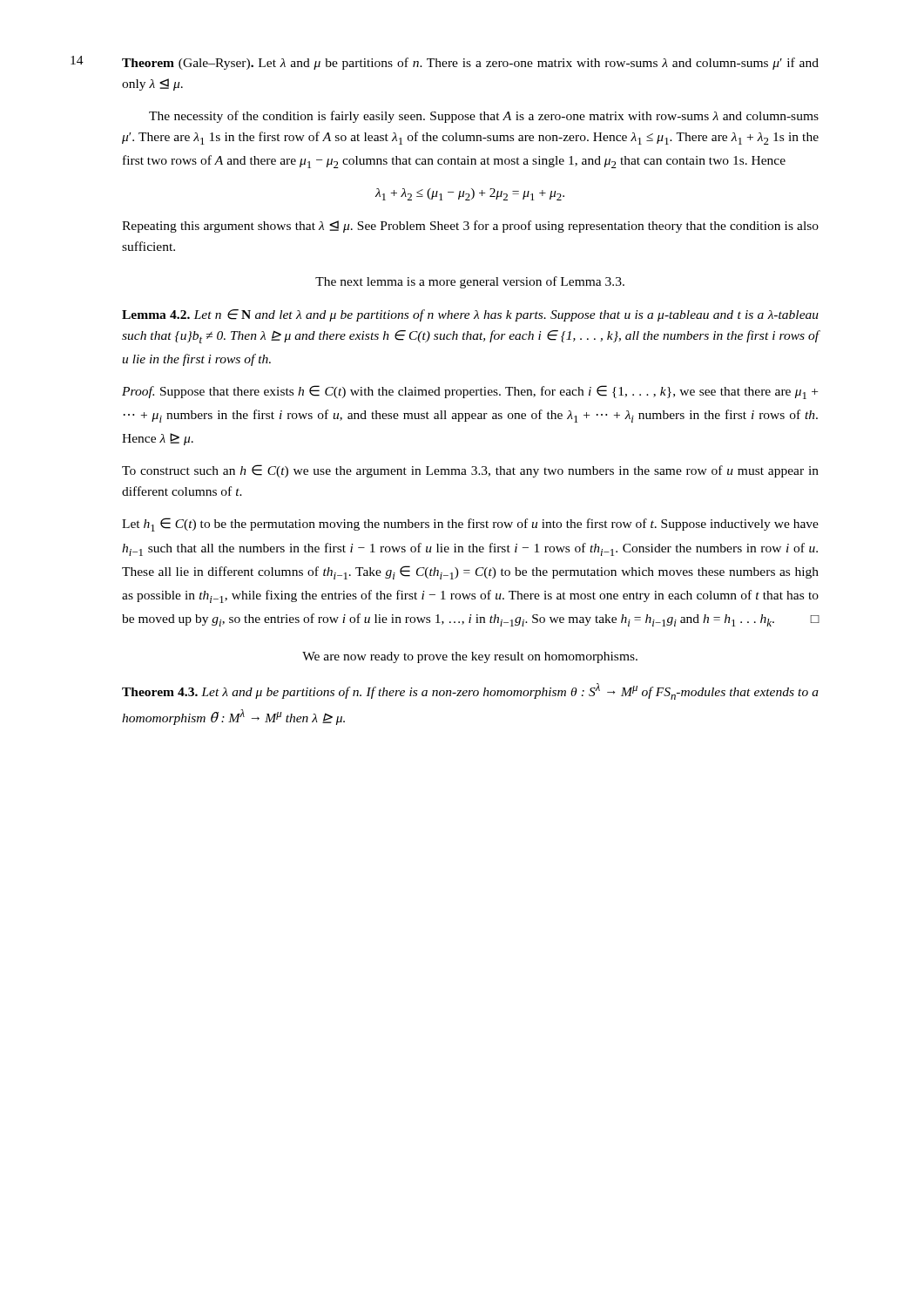924x1307 pixels.
Task: Navigate to the text starting "The next lemma"
Action: click(x=470, y=281)
